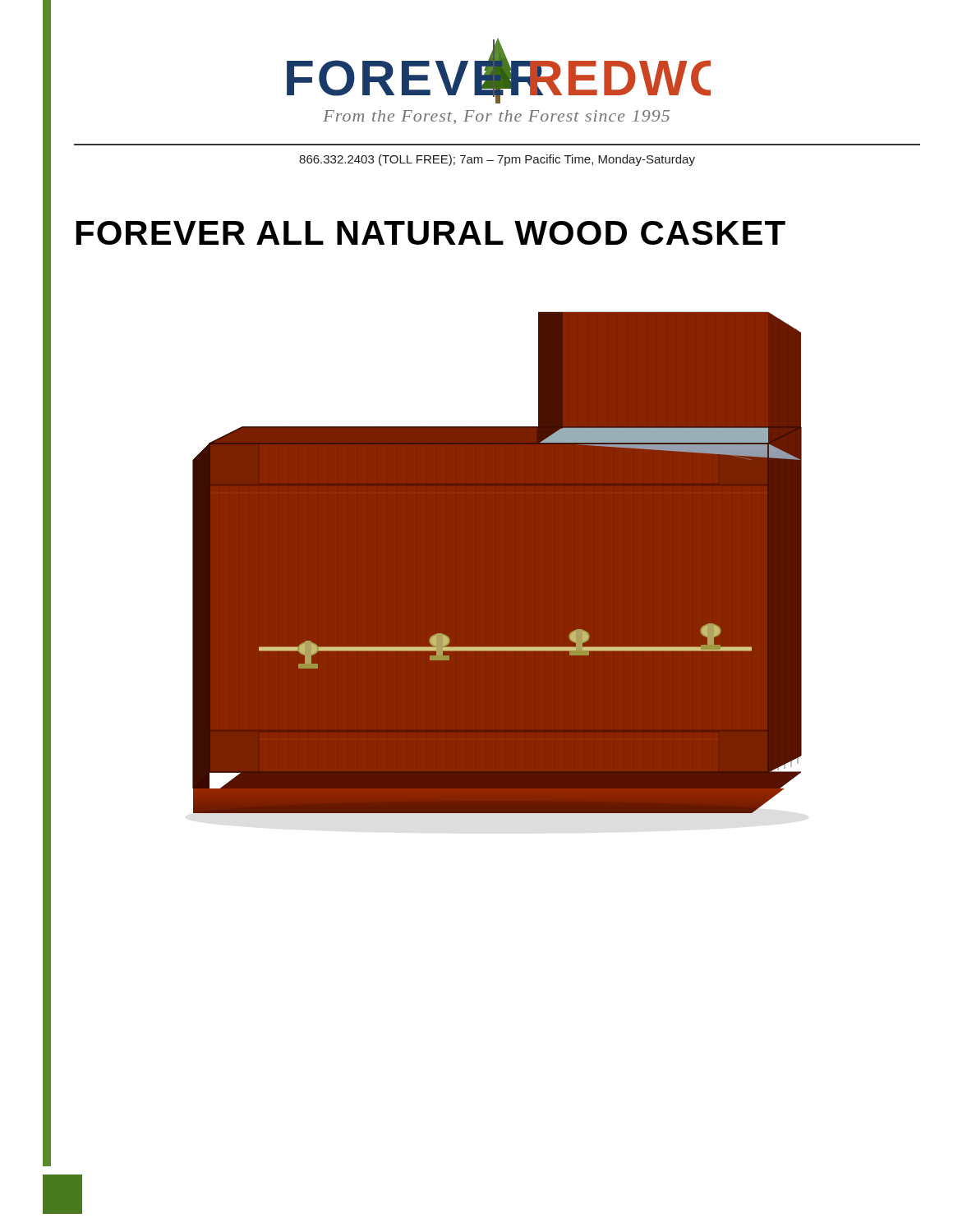Find the block starting "332.2403 (TOLL FREE);"
The height and width of the screenshot is (1232, 953).
point(497,159)
